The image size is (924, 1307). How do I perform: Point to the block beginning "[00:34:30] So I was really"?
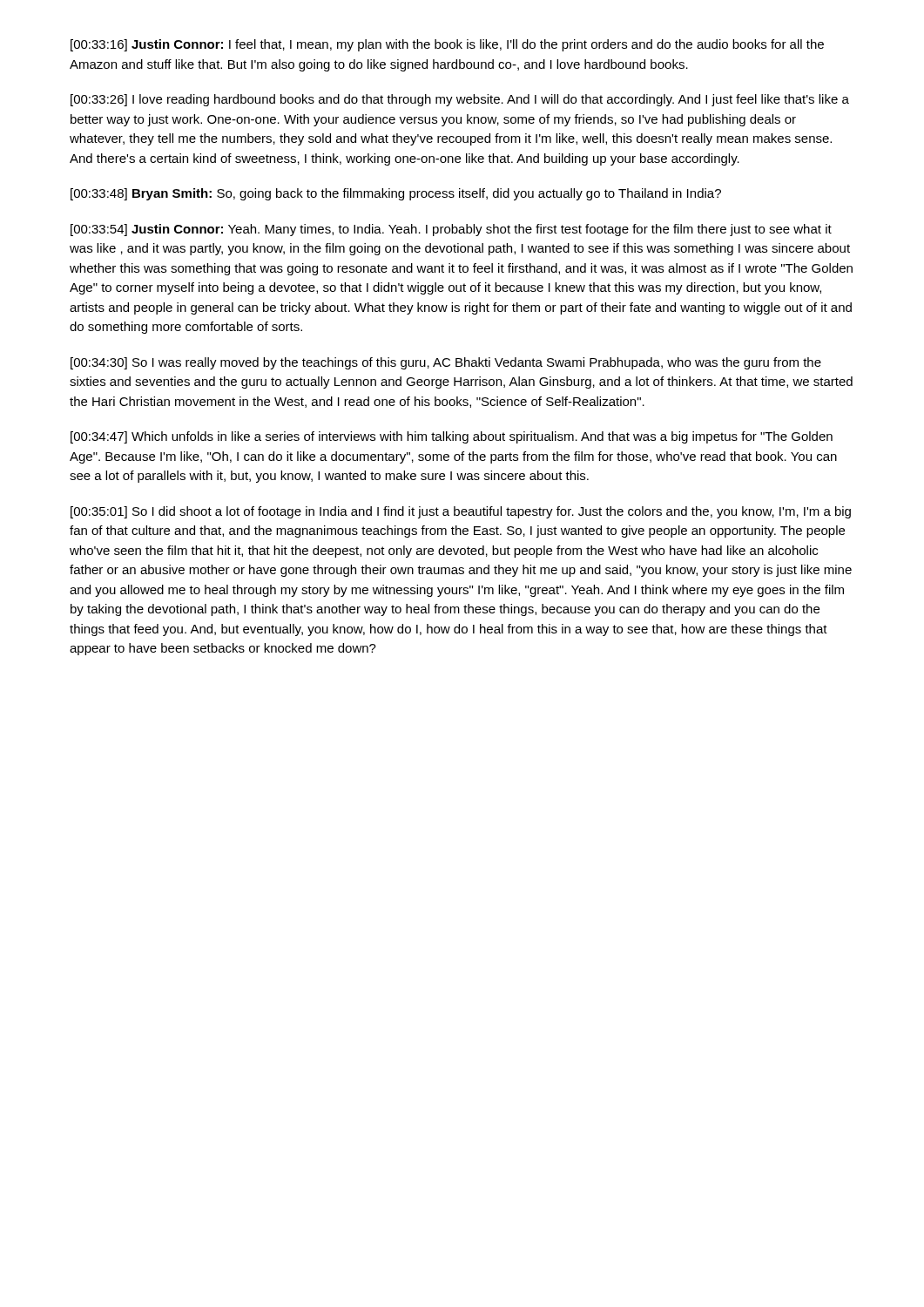point(461,381)
